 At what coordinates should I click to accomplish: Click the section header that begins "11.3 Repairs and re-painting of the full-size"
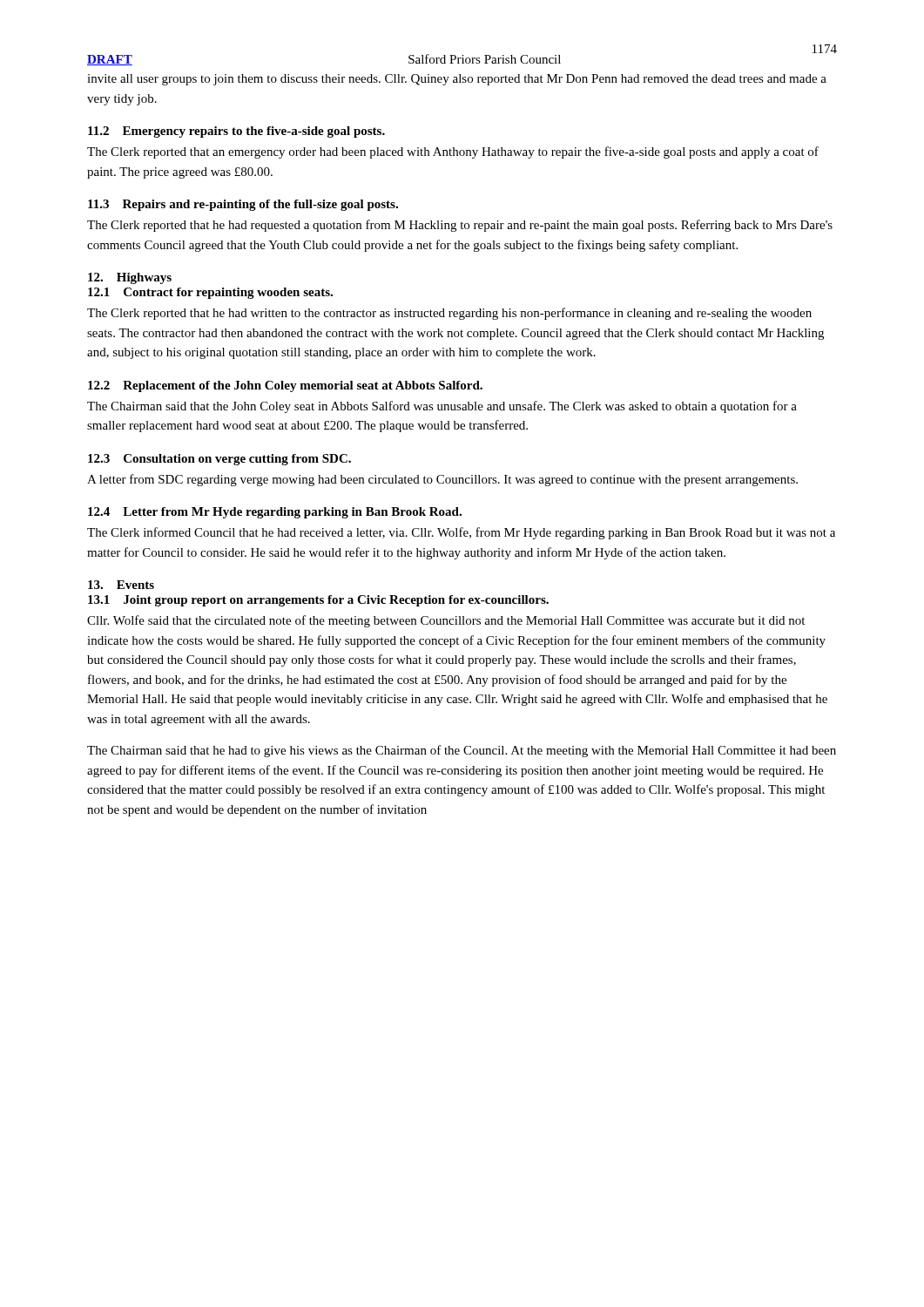[x=243, y=204]
